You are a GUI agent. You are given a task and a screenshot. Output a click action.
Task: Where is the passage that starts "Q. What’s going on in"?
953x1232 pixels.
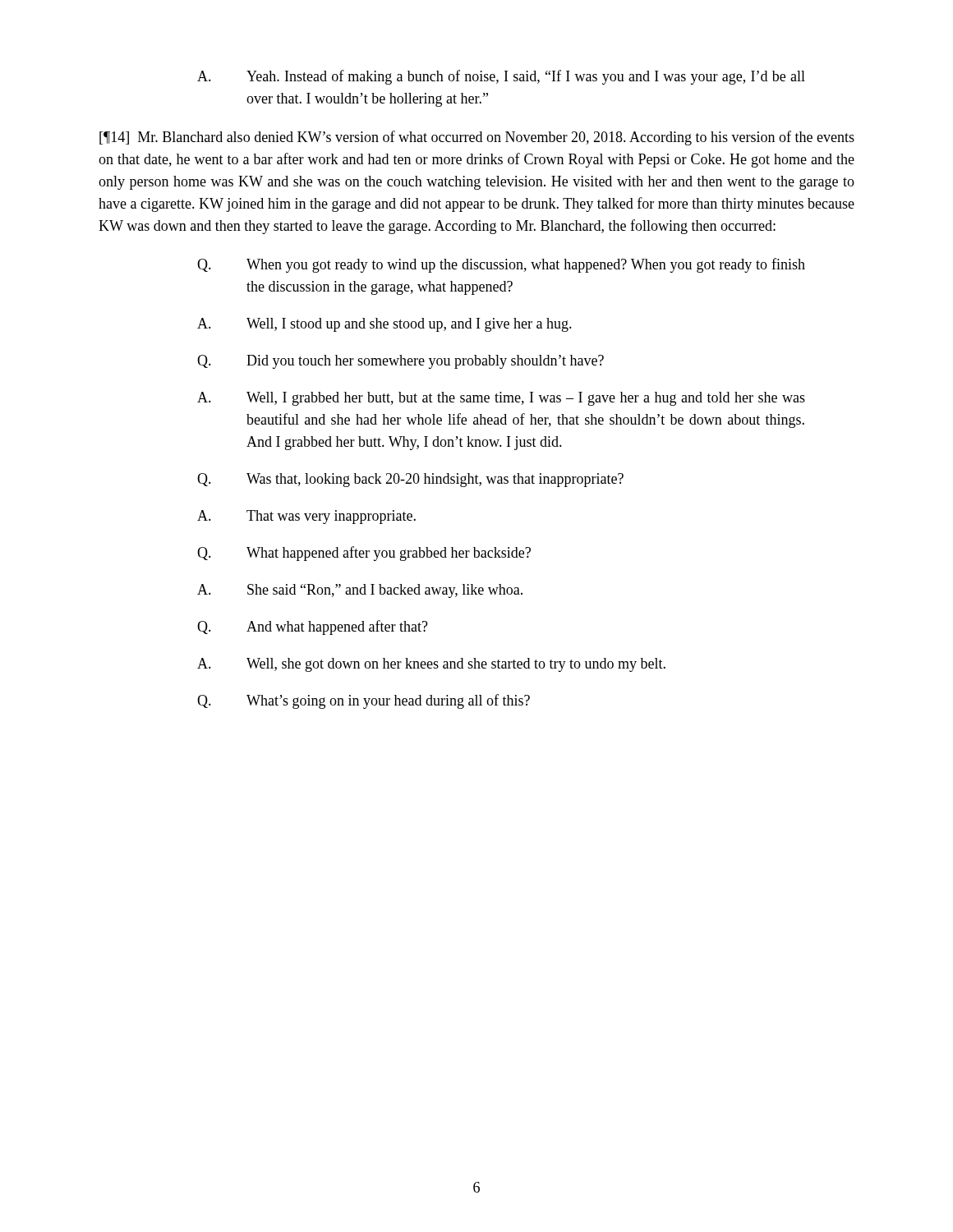501,701
